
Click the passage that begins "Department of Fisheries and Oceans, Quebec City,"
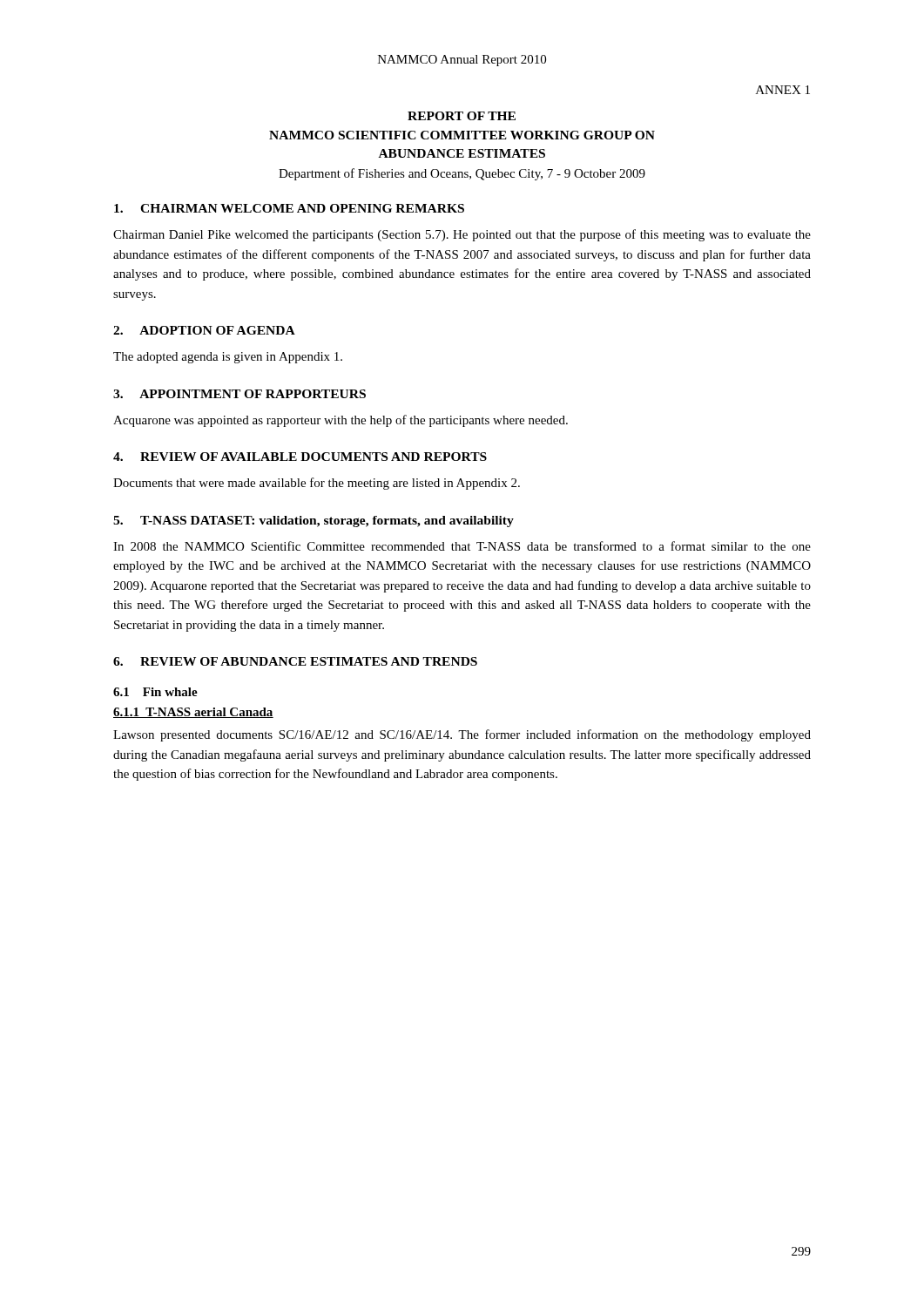coord(462,173)
